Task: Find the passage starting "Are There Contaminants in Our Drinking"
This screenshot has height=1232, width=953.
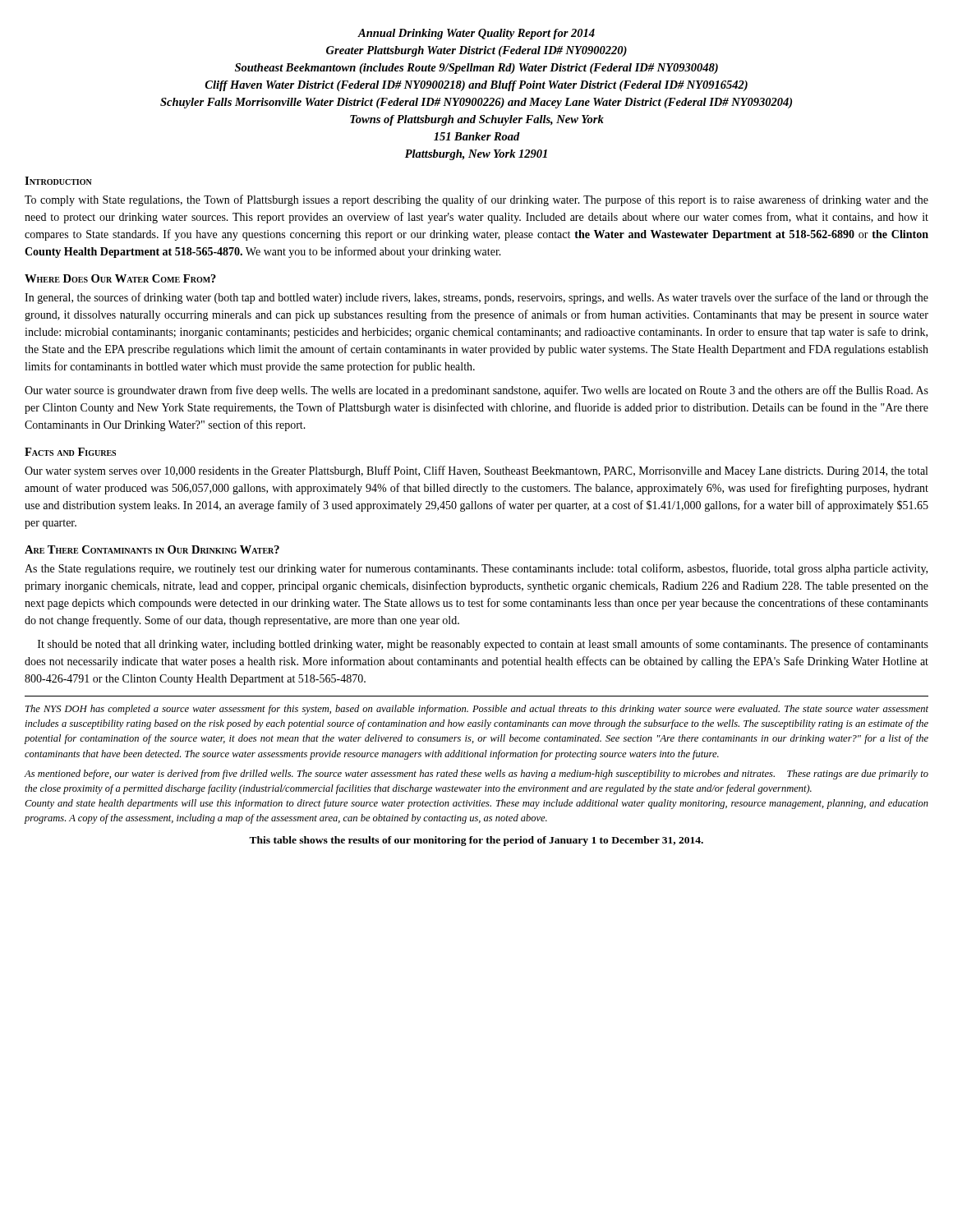Action: click(152, 550)
